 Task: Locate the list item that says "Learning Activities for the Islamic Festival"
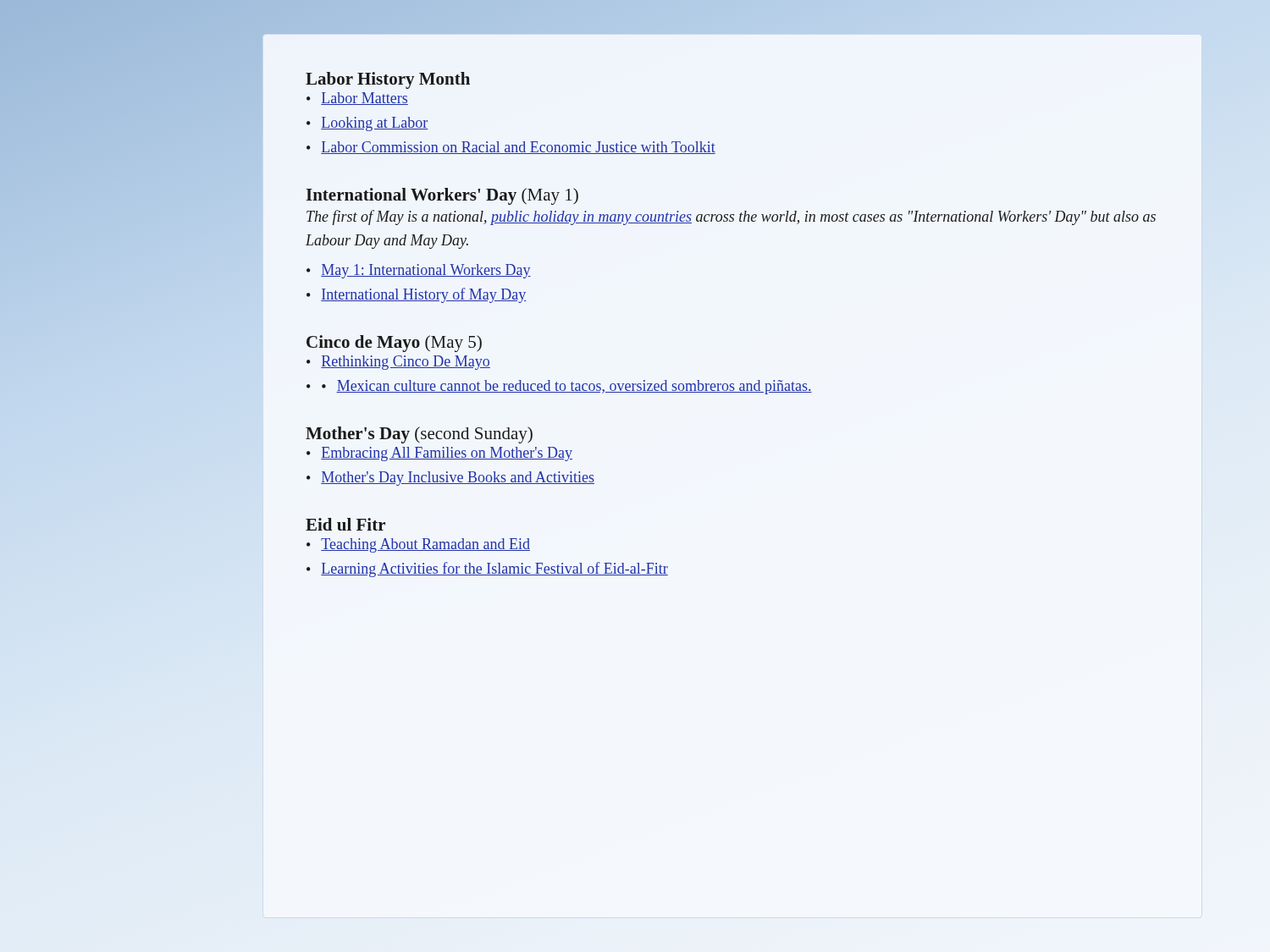click(x=494, y=569)
